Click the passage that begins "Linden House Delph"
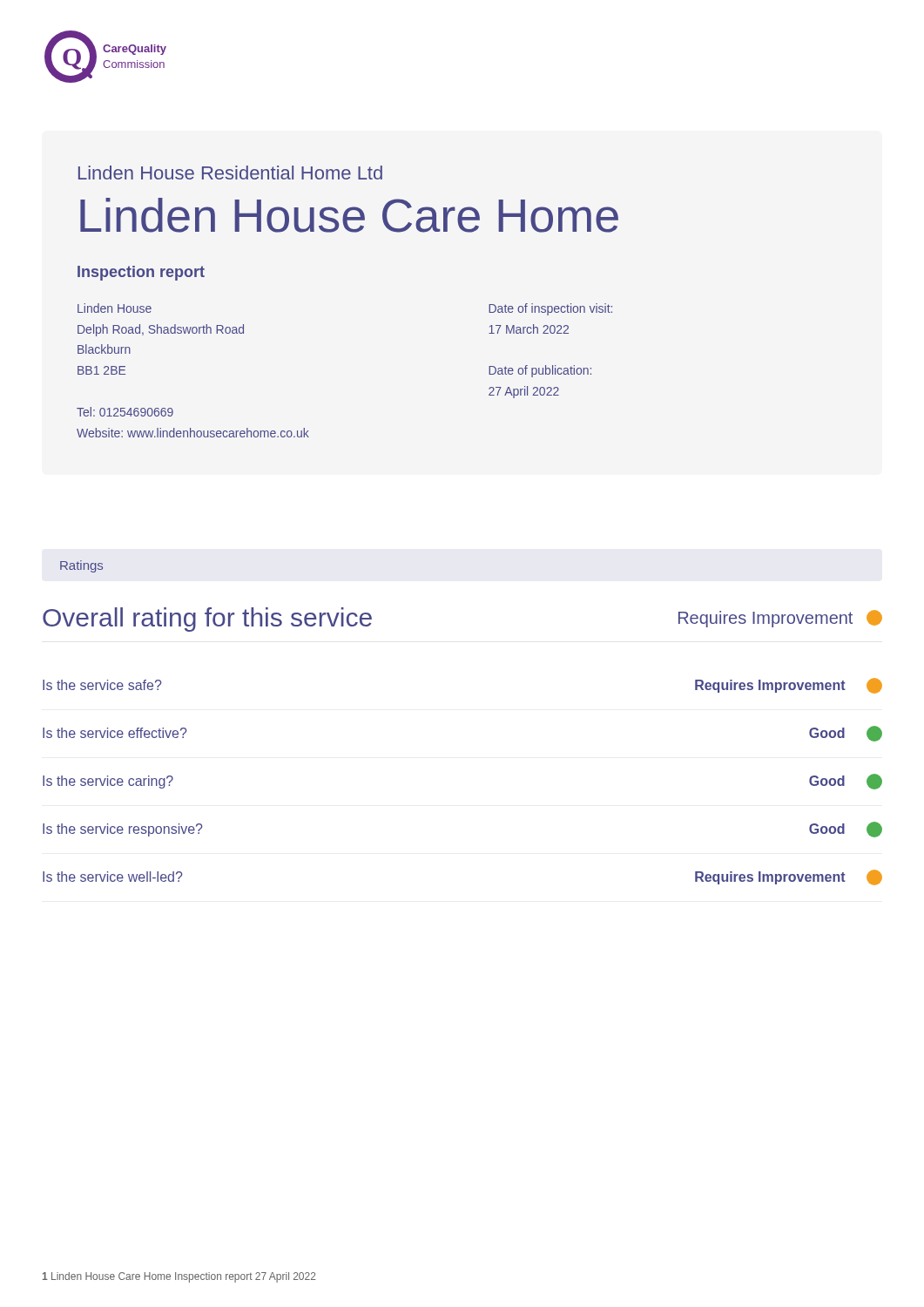 click(115, 308)
